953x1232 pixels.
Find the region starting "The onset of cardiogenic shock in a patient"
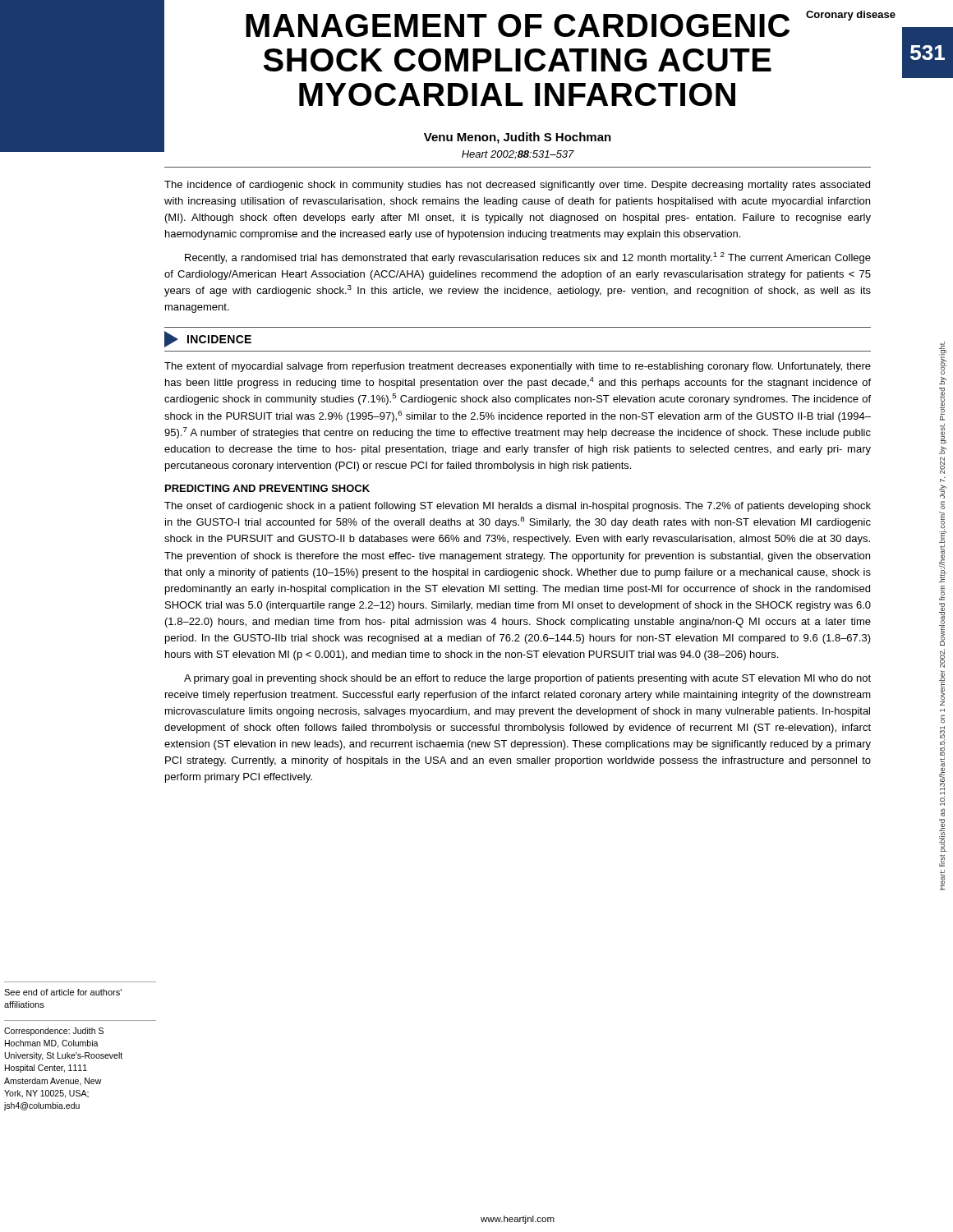pos(518,642)
